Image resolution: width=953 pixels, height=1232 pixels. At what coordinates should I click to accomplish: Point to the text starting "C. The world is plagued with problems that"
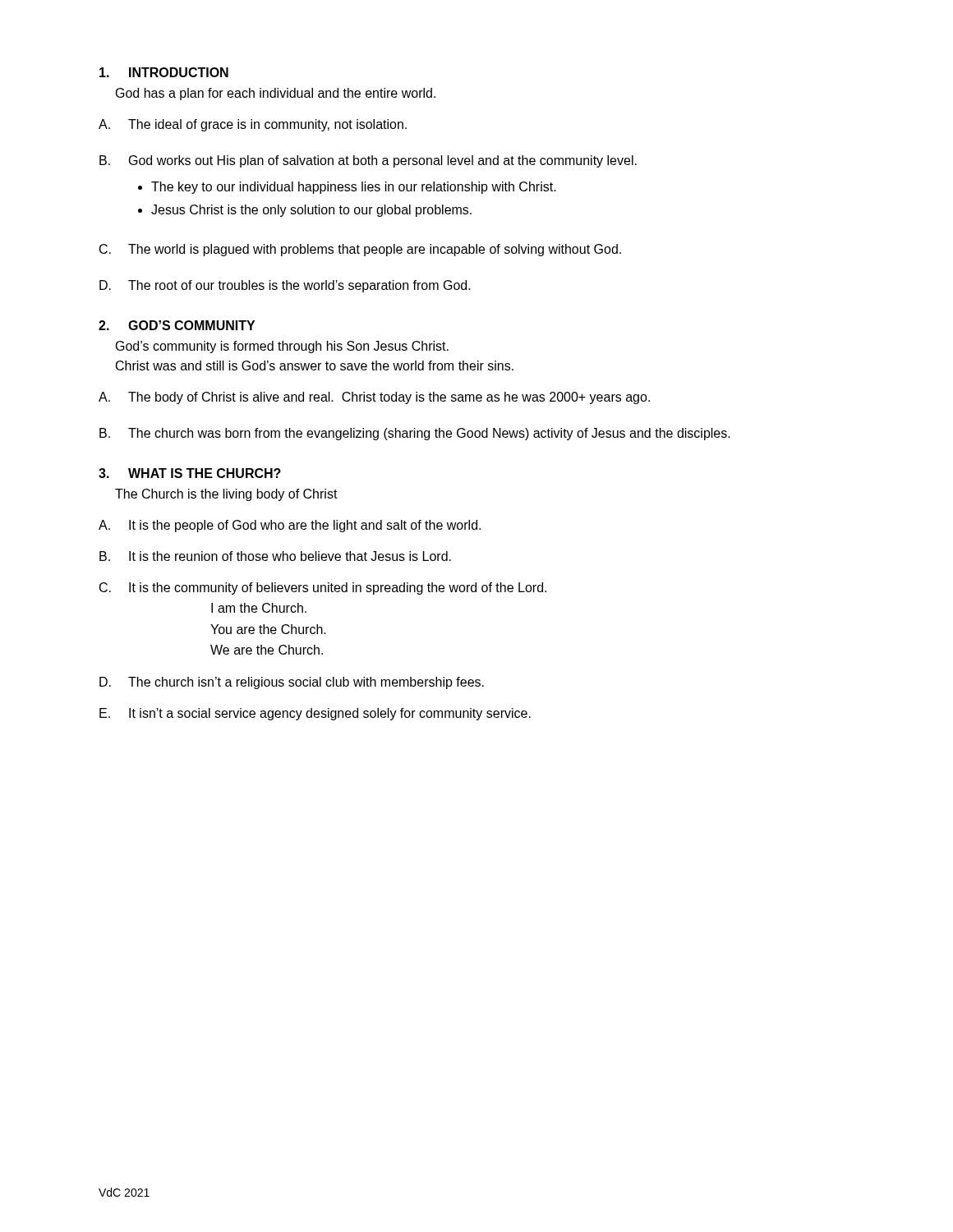476,250
